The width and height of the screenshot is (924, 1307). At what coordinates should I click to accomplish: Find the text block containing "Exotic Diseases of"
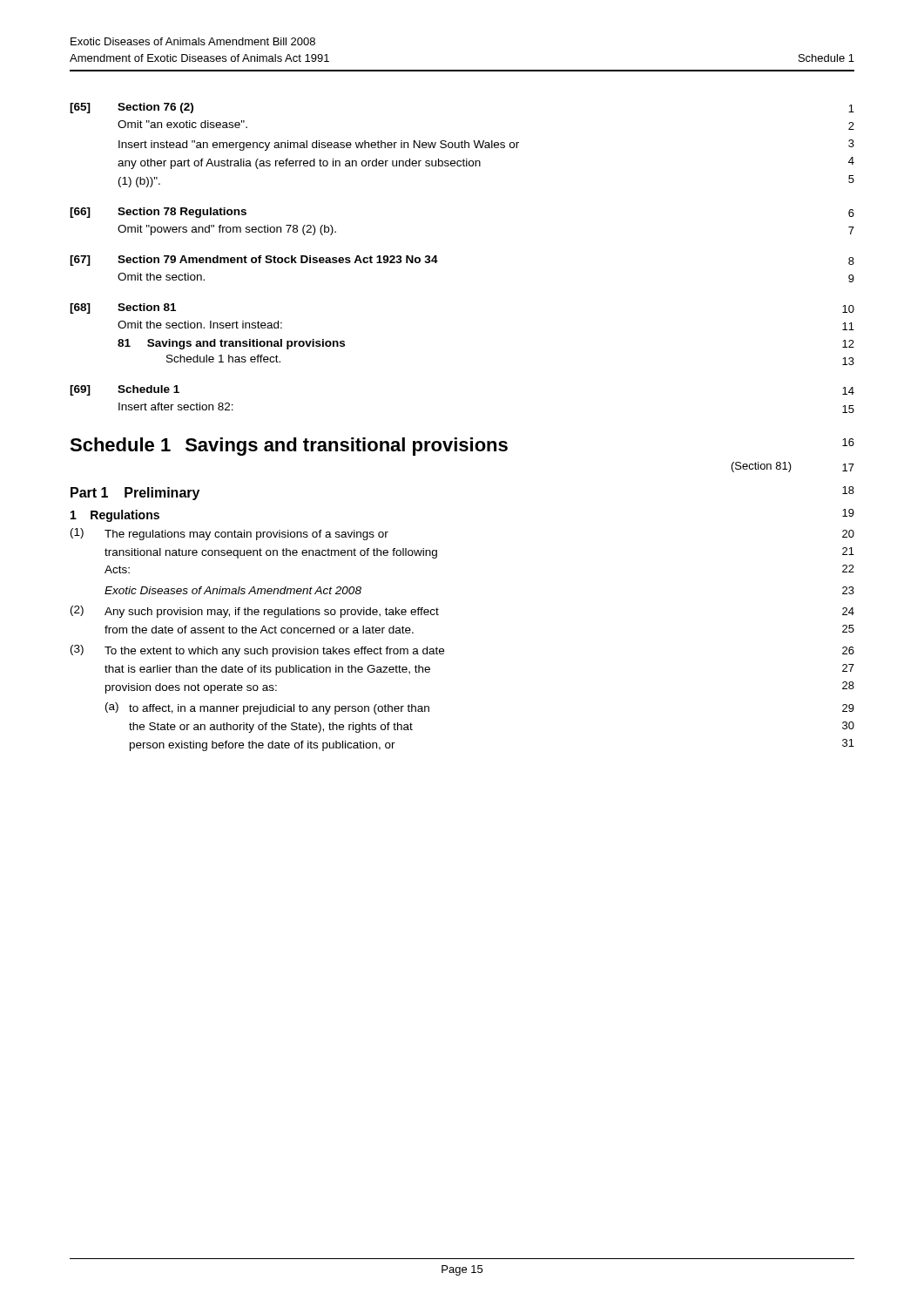pos(233,590)
